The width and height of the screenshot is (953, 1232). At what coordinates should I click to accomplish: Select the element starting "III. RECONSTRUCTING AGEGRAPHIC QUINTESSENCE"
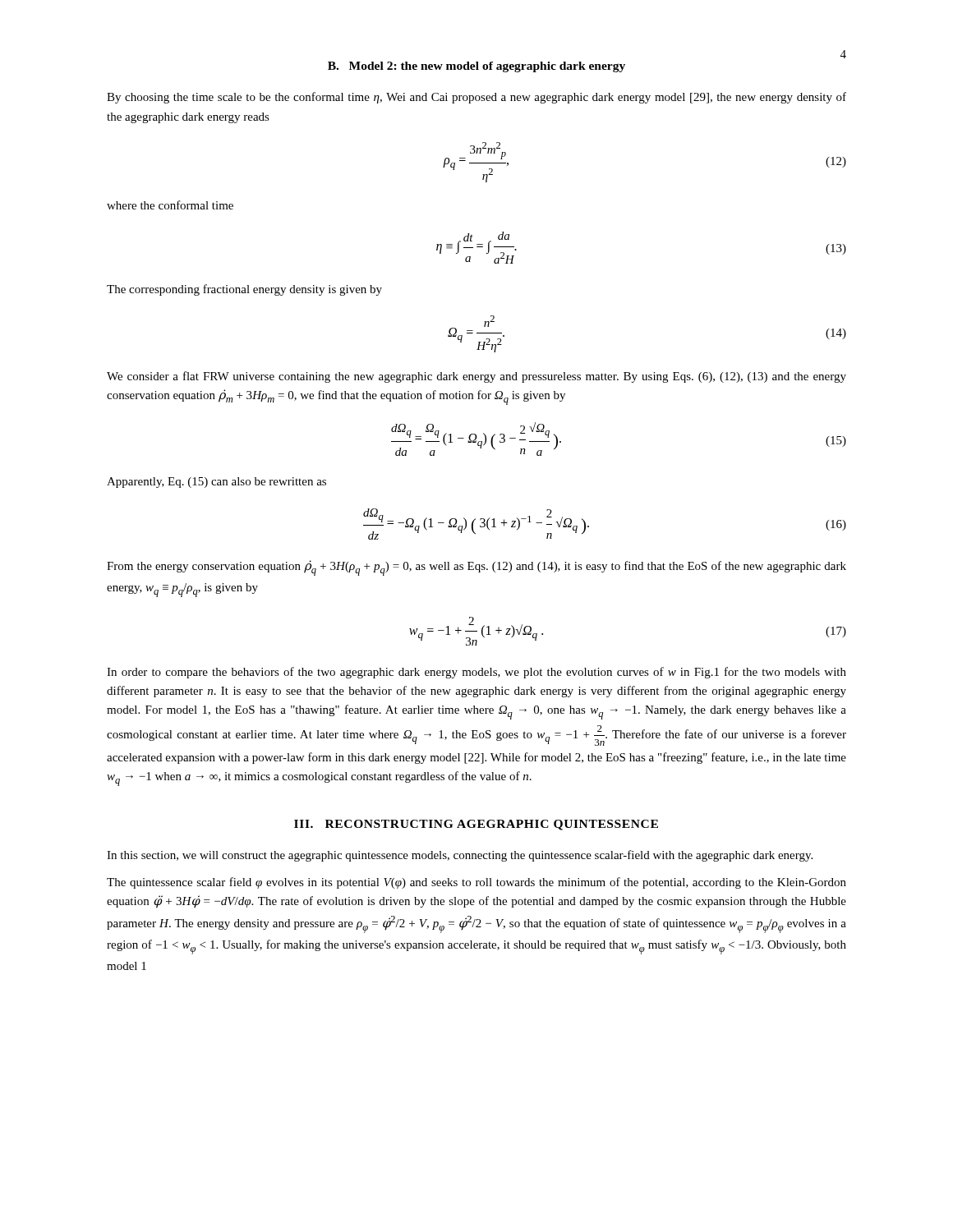(476, 823)
